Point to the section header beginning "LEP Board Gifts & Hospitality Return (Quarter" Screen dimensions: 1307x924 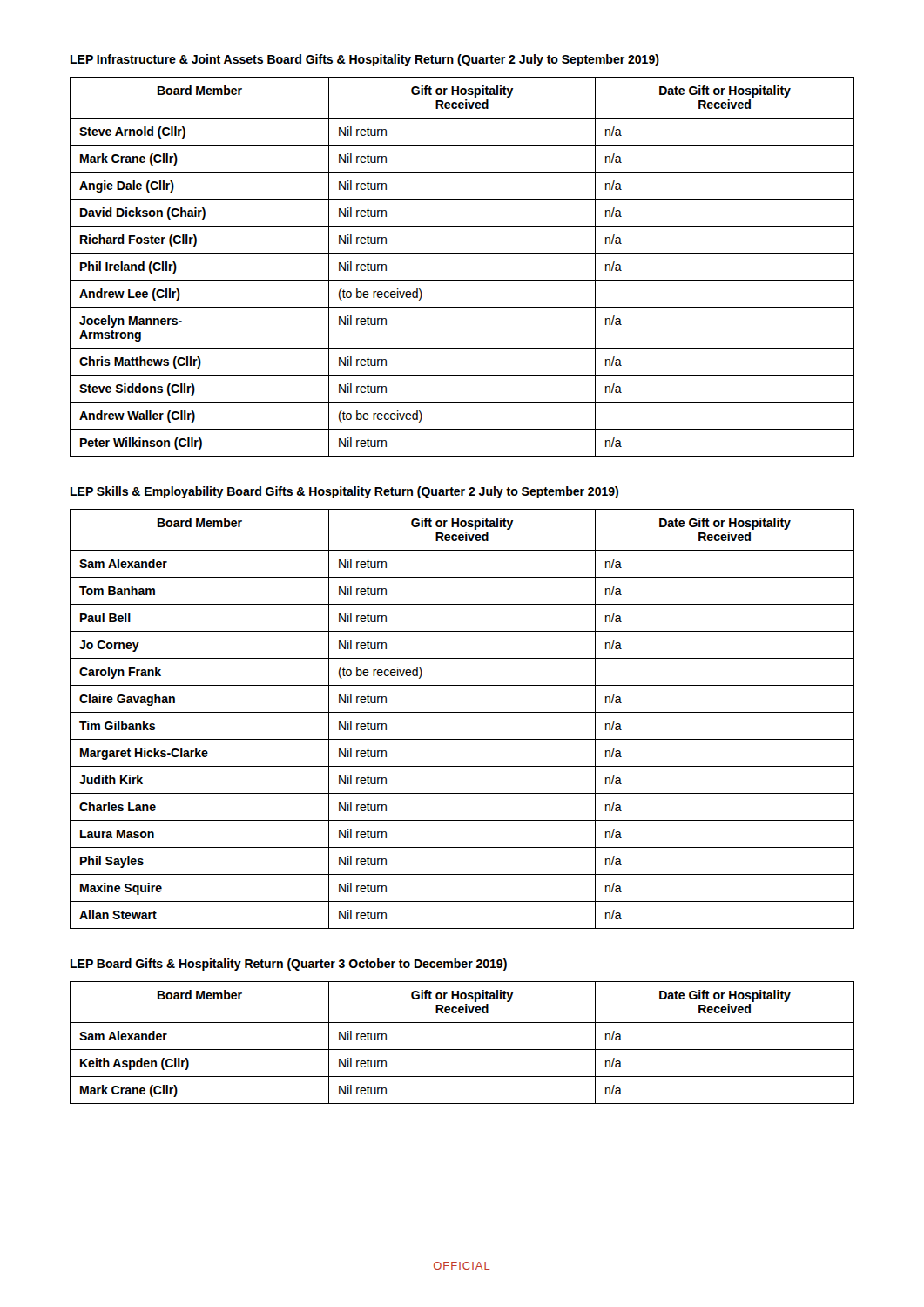click(288, 964)
